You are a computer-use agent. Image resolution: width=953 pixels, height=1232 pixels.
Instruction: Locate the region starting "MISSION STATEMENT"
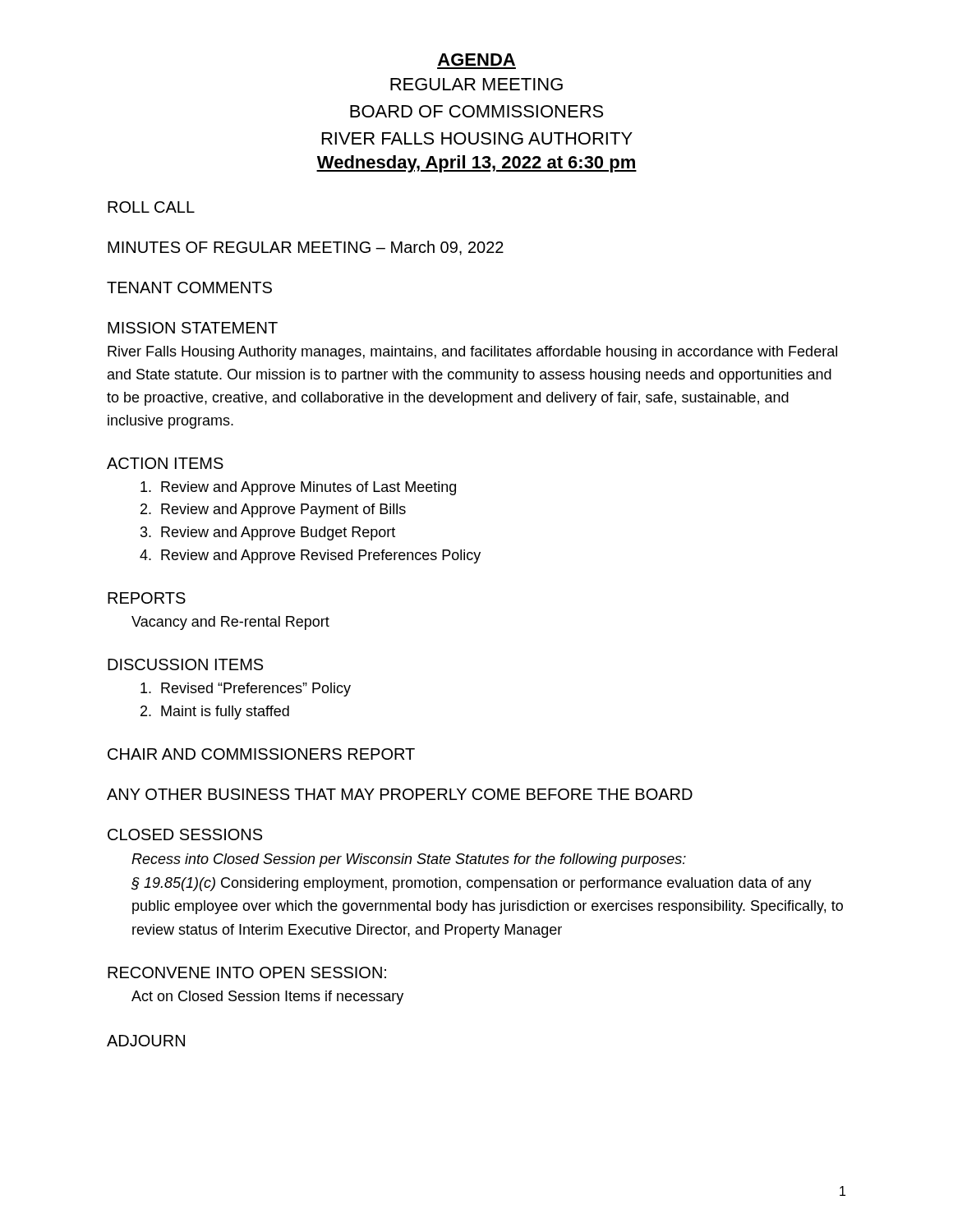coord(192,328)
